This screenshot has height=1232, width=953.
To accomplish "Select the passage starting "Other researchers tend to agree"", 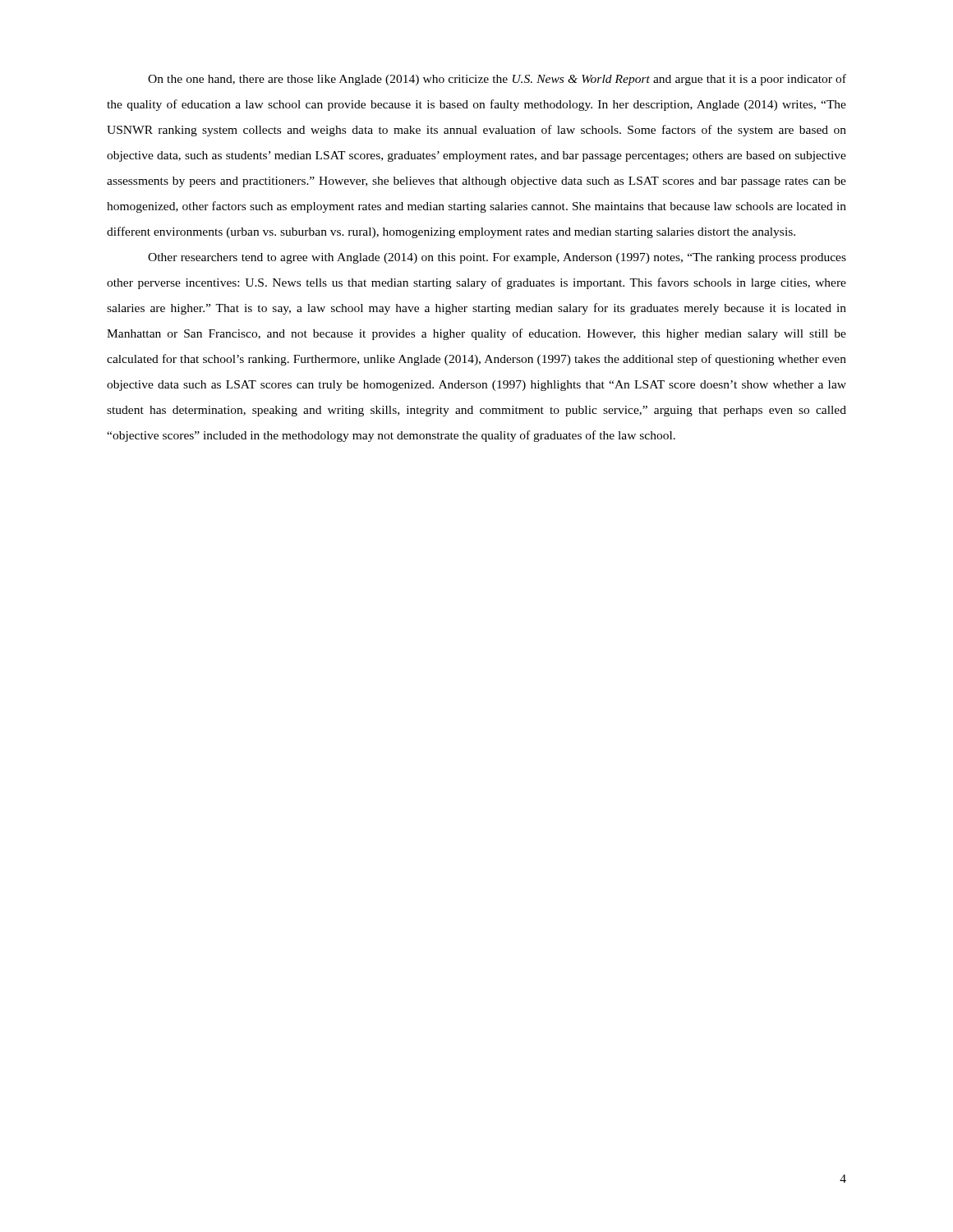I will pyautogui.click(x=476, y=346).
